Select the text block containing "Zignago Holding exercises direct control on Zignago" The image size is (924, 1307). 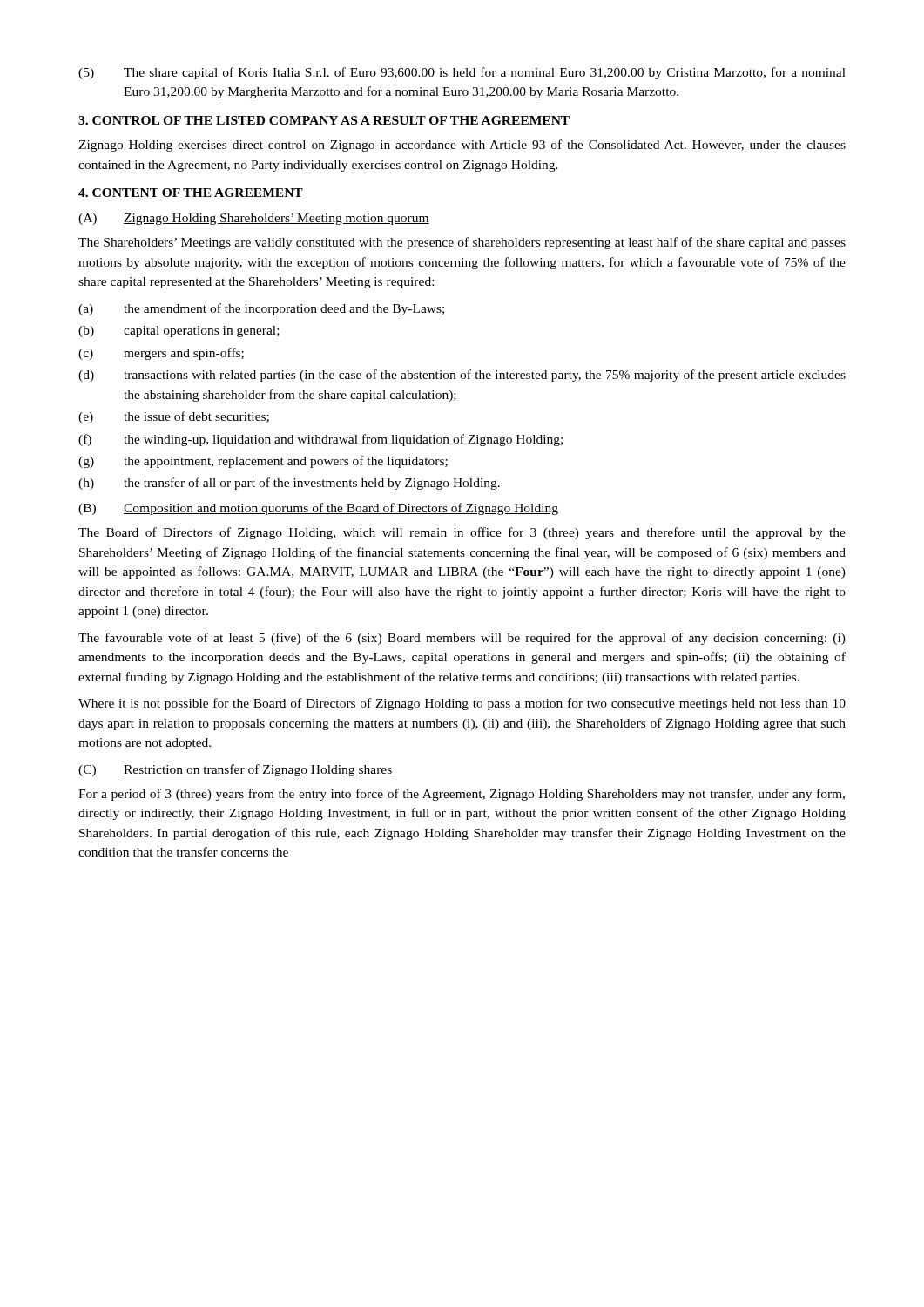pos(462,155)
